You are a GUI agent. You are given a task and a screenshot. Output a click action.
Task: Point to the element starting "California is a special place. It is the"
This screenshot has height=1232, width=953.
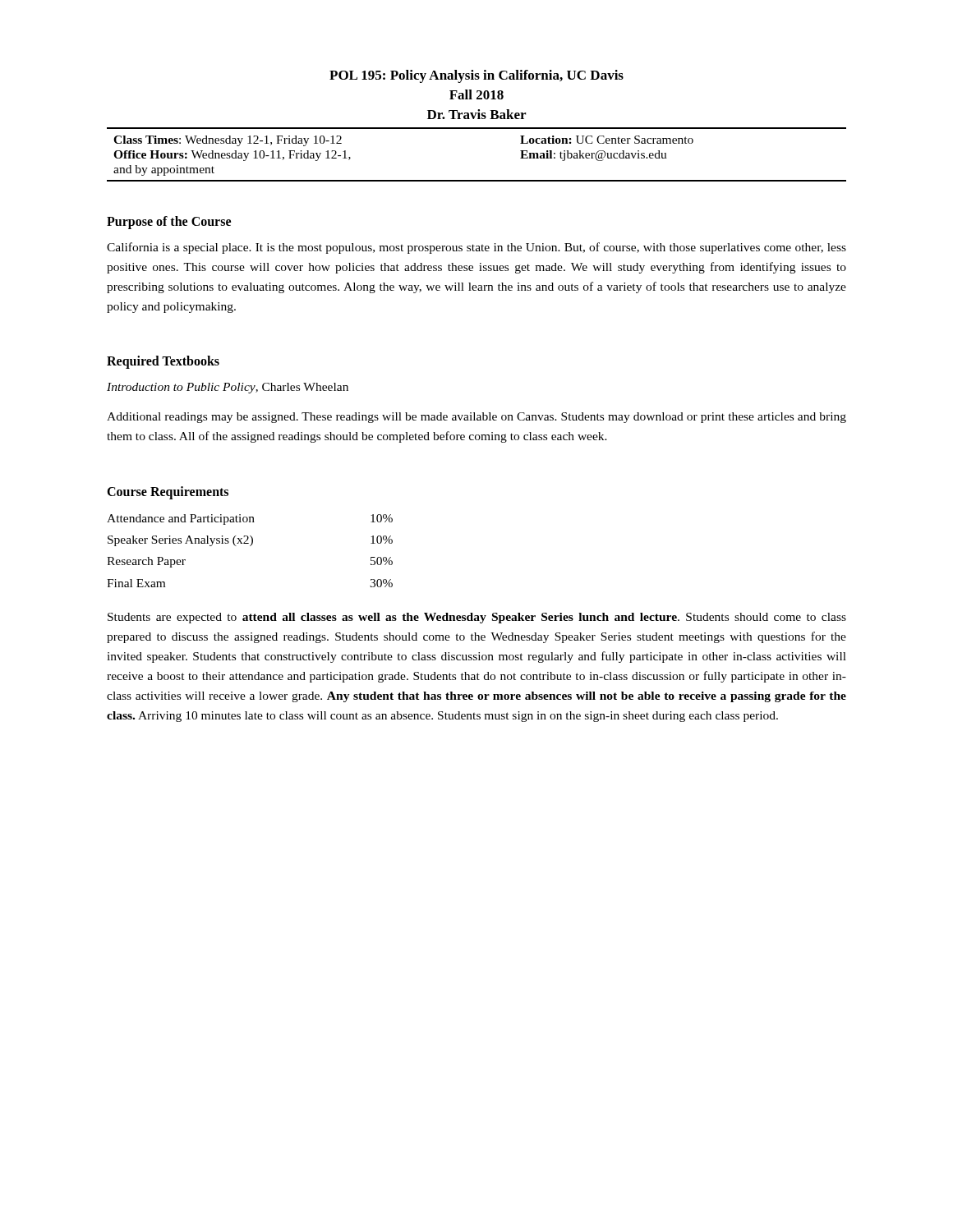476,277
